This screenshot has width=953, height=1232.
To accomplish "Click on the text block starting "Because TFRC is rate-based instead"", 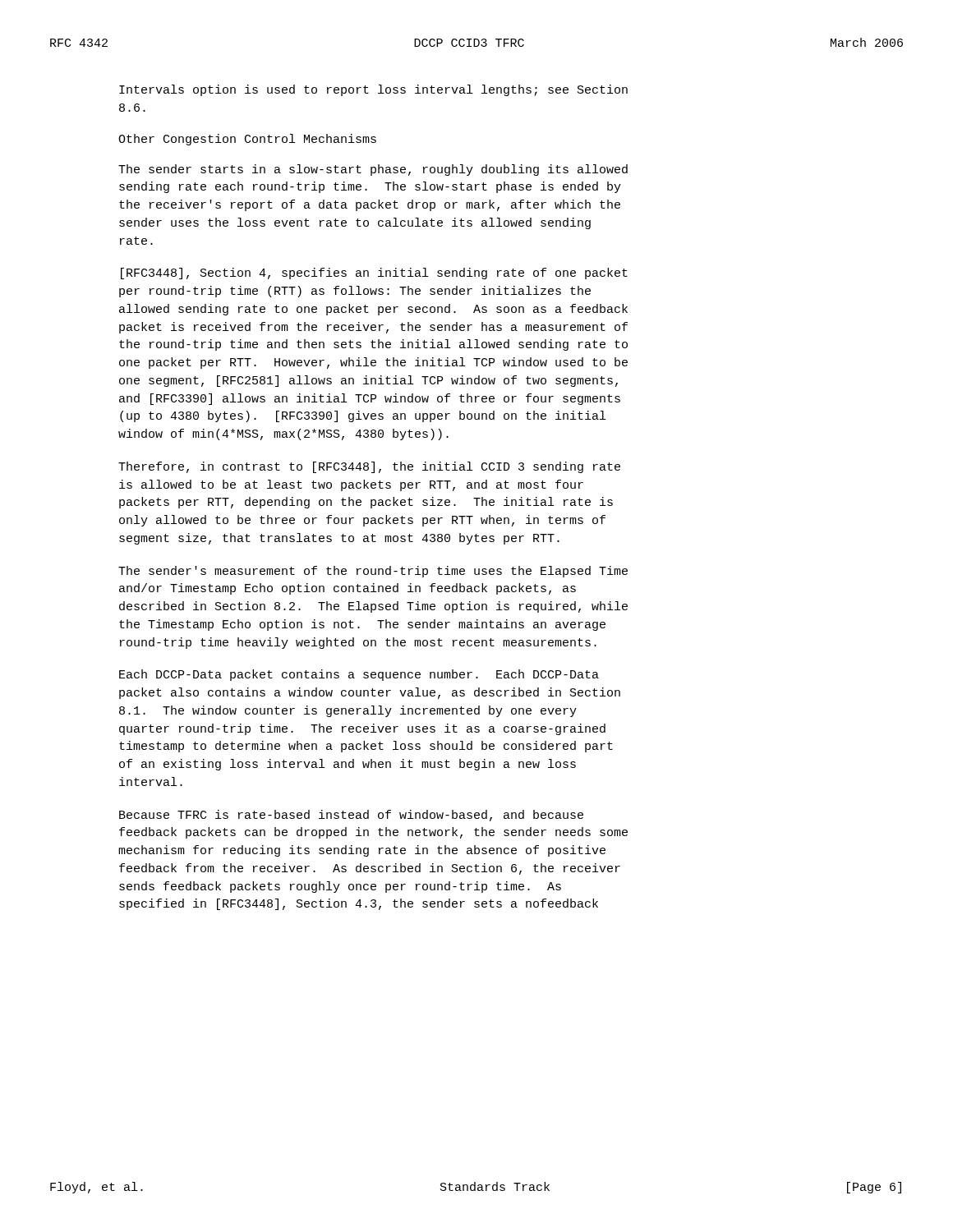I will [359, 860].
